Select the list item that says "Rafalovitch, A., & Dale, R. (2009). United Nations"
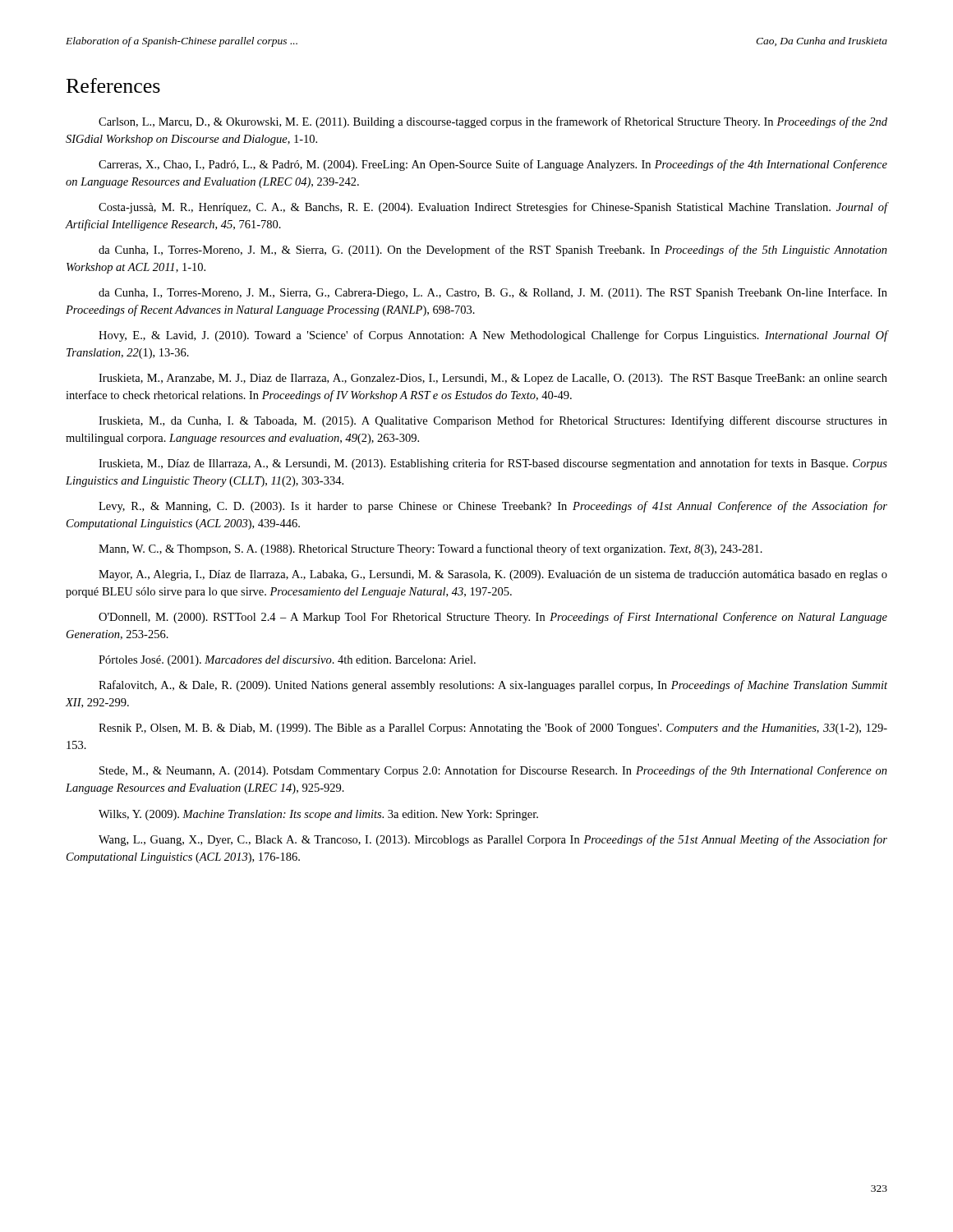953x1232 pixels. click(476, 694)
